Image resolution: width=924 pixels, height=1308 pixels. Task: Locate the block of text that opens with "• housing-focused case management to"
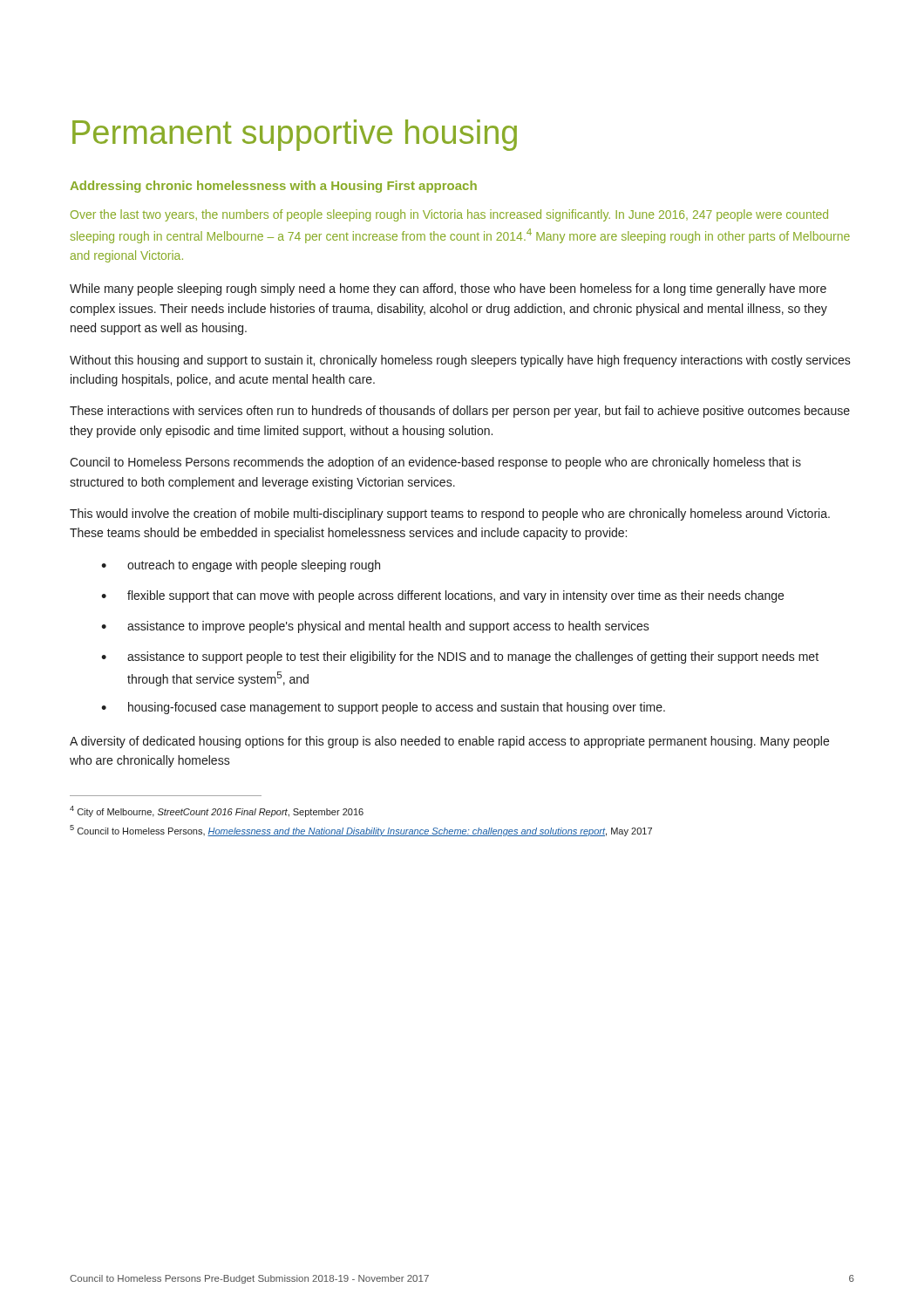coord(478,708)
